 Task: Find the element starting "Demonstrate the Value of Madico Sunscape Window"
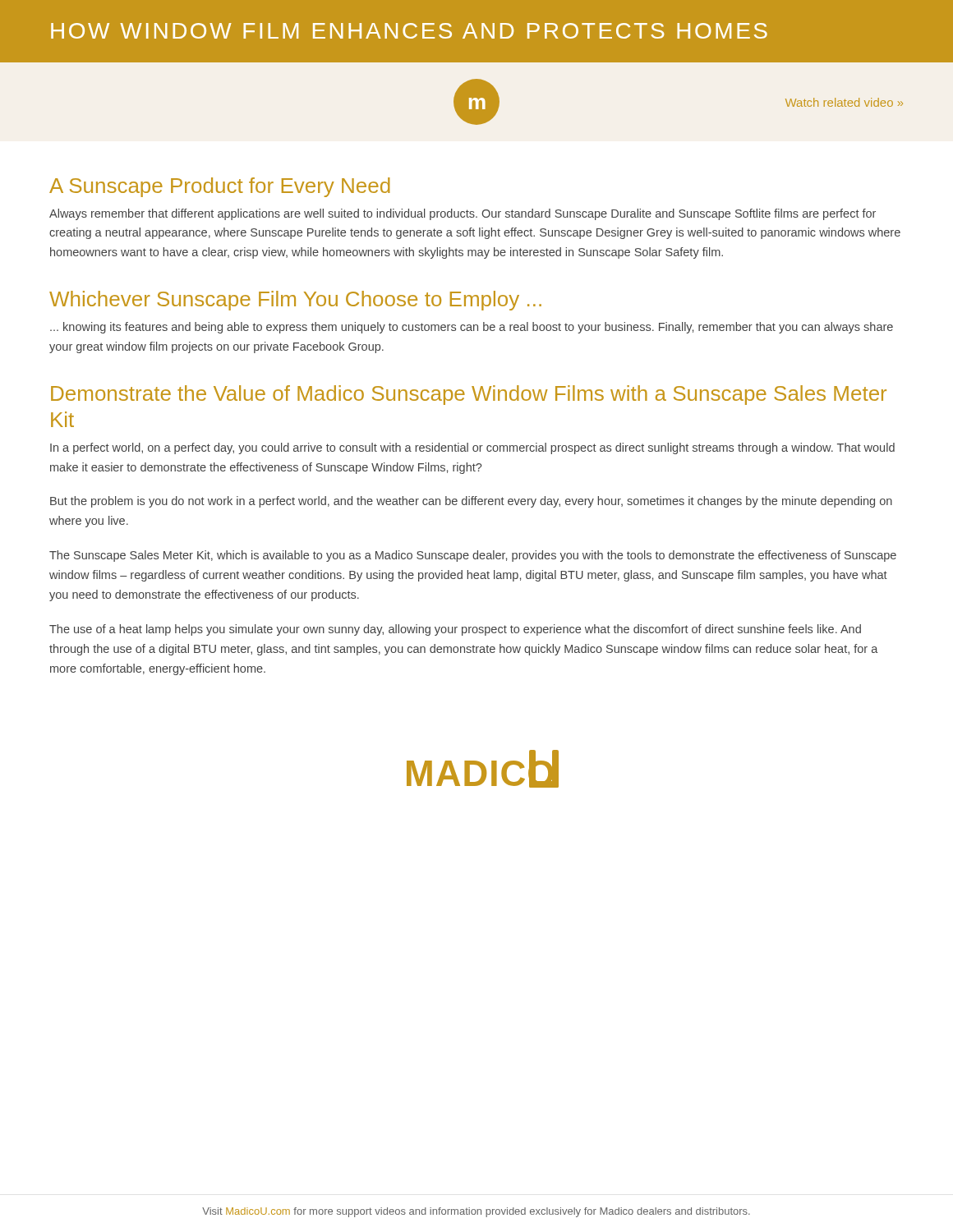tap(476, 407)
